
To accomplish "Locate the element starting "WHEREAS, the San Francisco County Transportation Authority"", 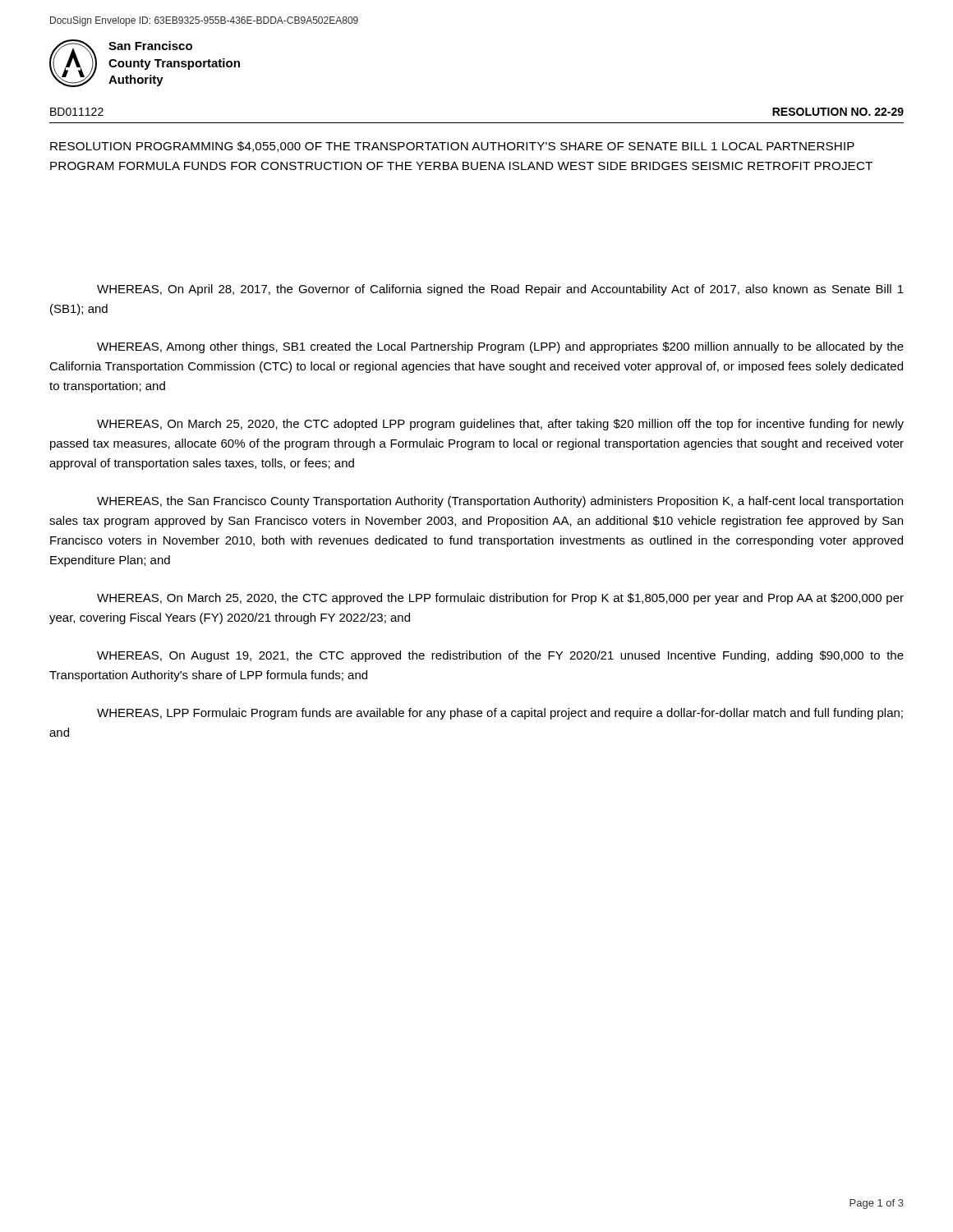I will click(x=476, y=530).
